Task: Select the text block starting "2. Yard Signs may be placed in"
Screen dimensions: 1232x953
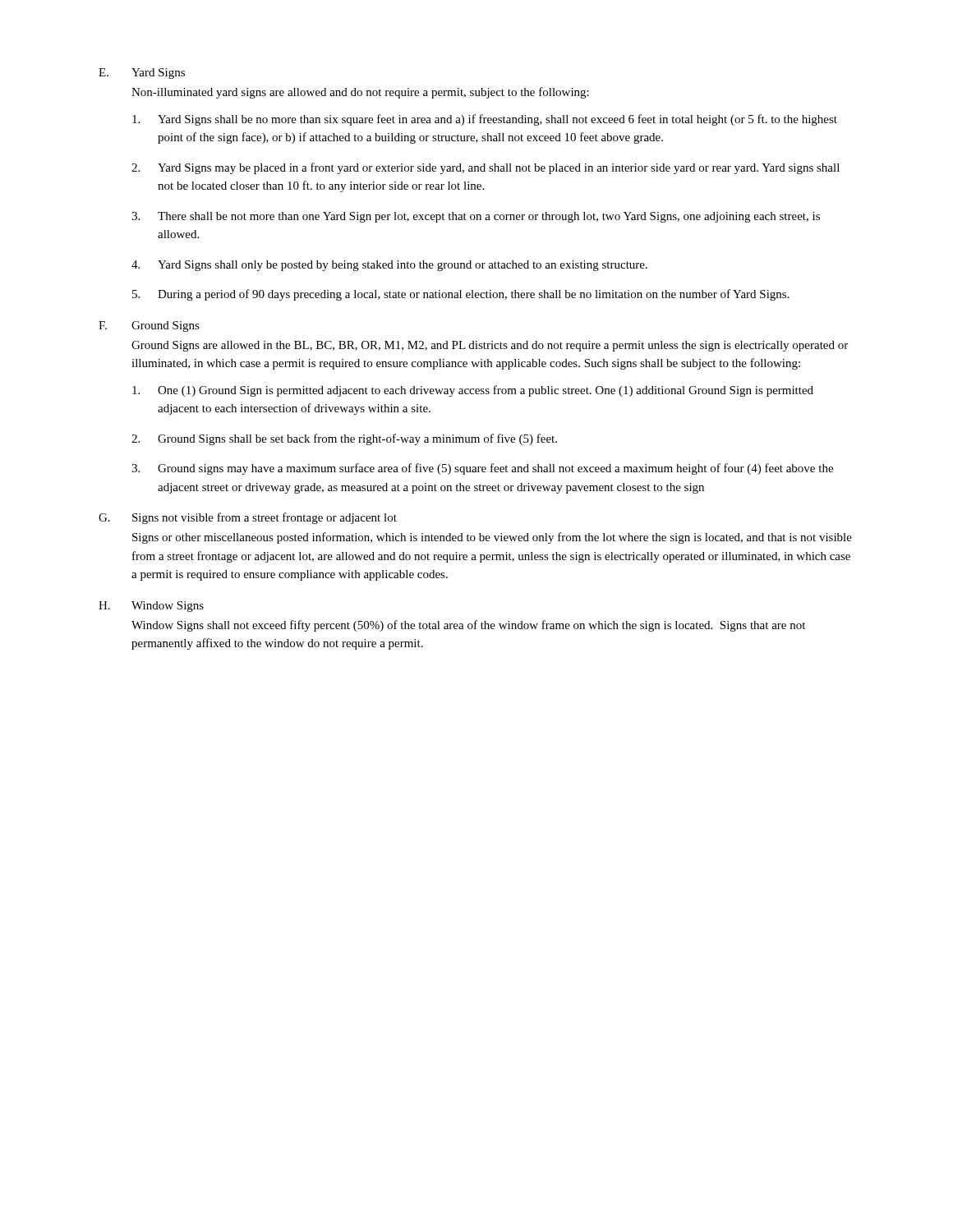Action: point(493,177)
